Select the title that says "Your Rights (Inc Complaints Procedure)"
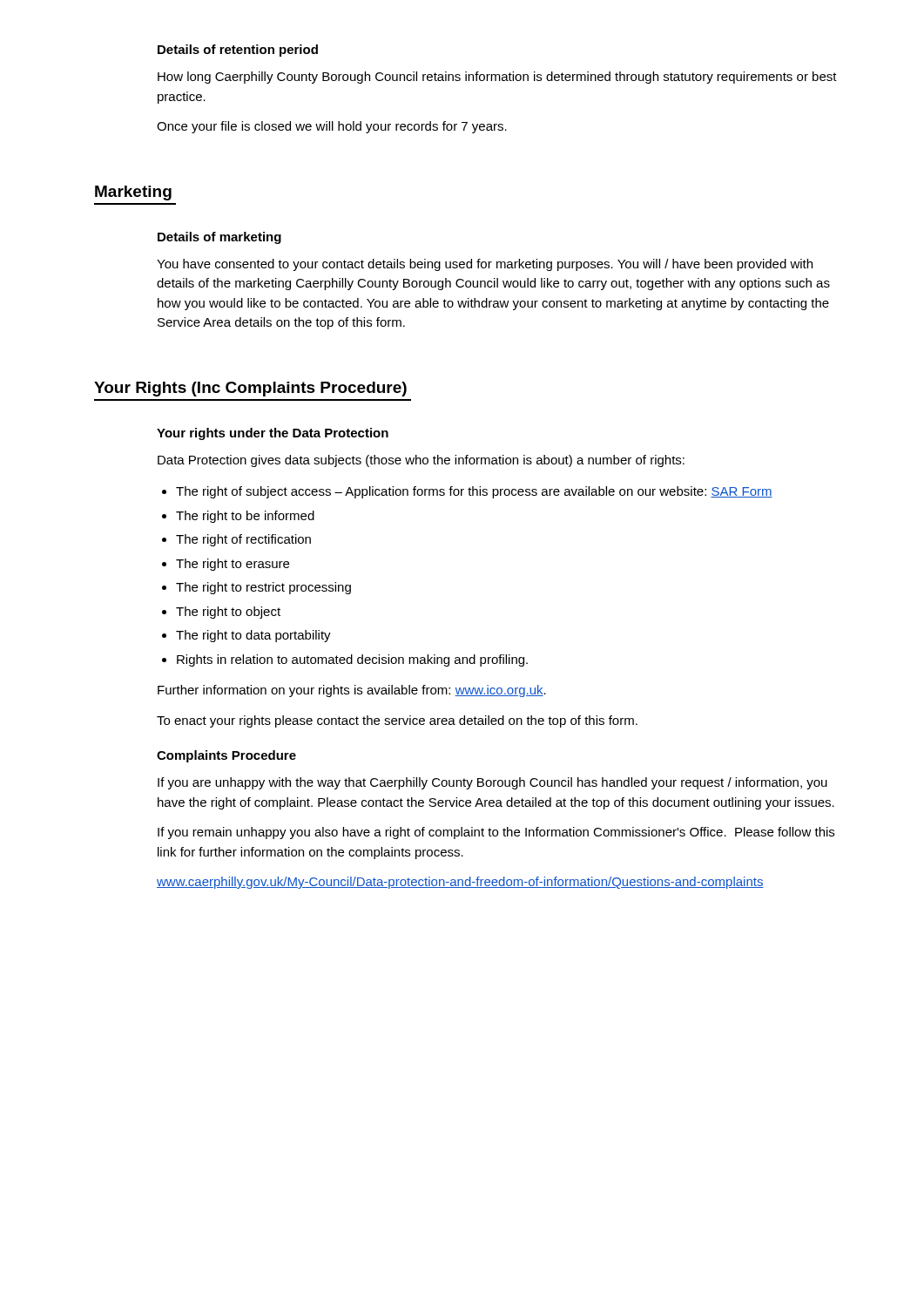The image size is (924, 1307). 251,387
